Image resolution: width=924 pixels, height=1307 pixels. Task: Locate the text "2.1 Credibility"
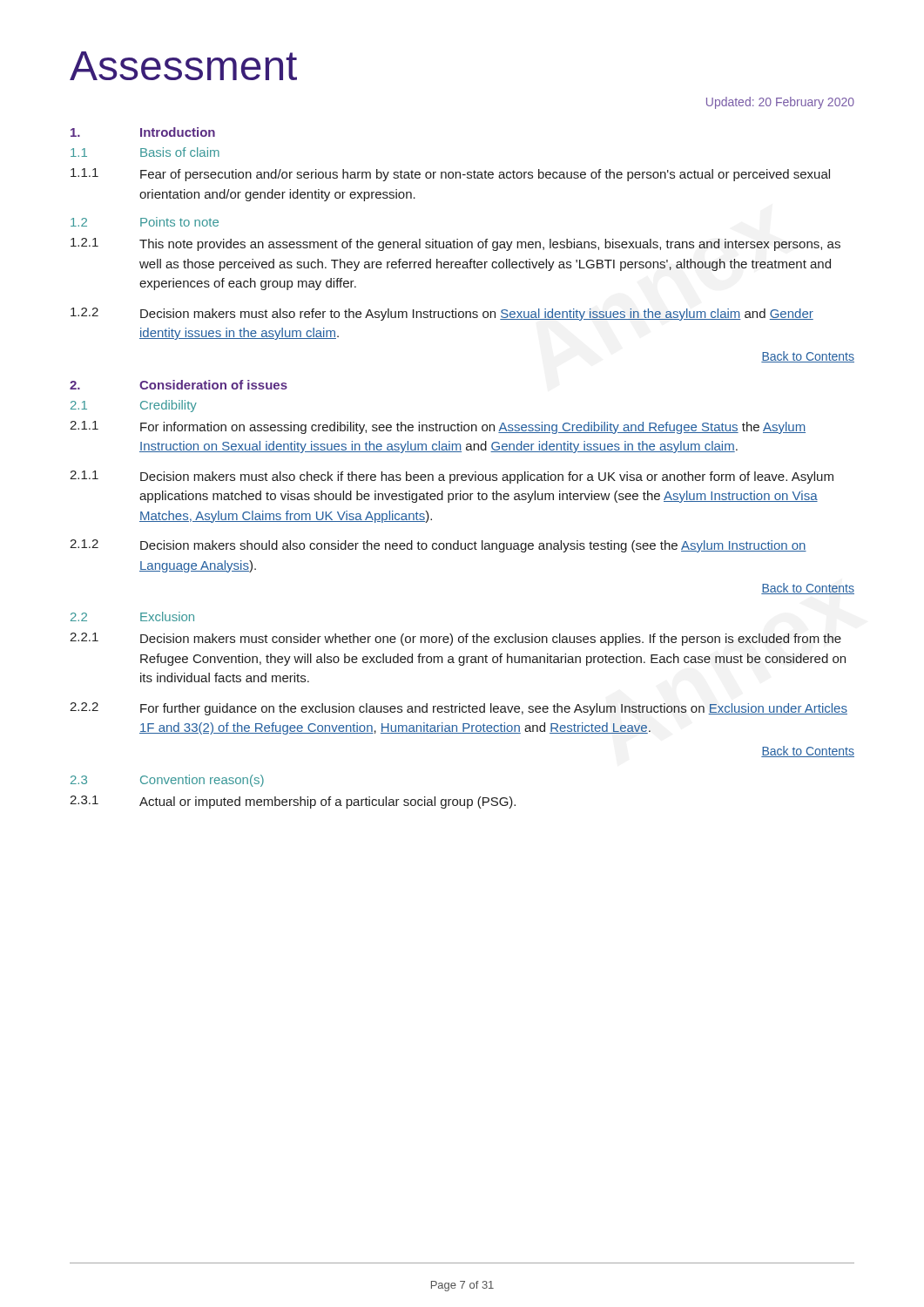click(133, 404)
